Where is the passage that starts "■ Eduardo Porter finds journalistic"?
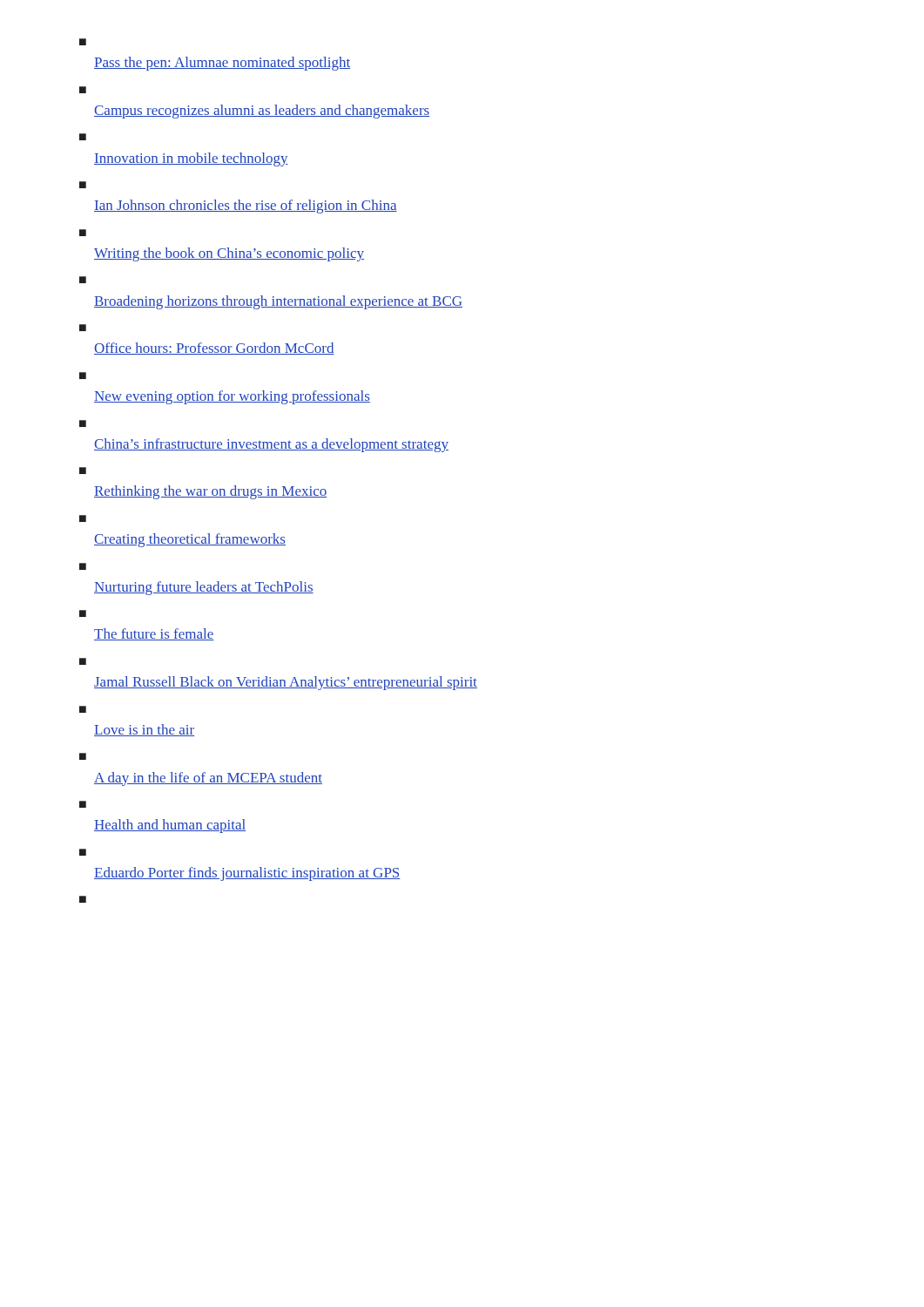This screenshot has height=1307, width=924. [x=83, y=852]
